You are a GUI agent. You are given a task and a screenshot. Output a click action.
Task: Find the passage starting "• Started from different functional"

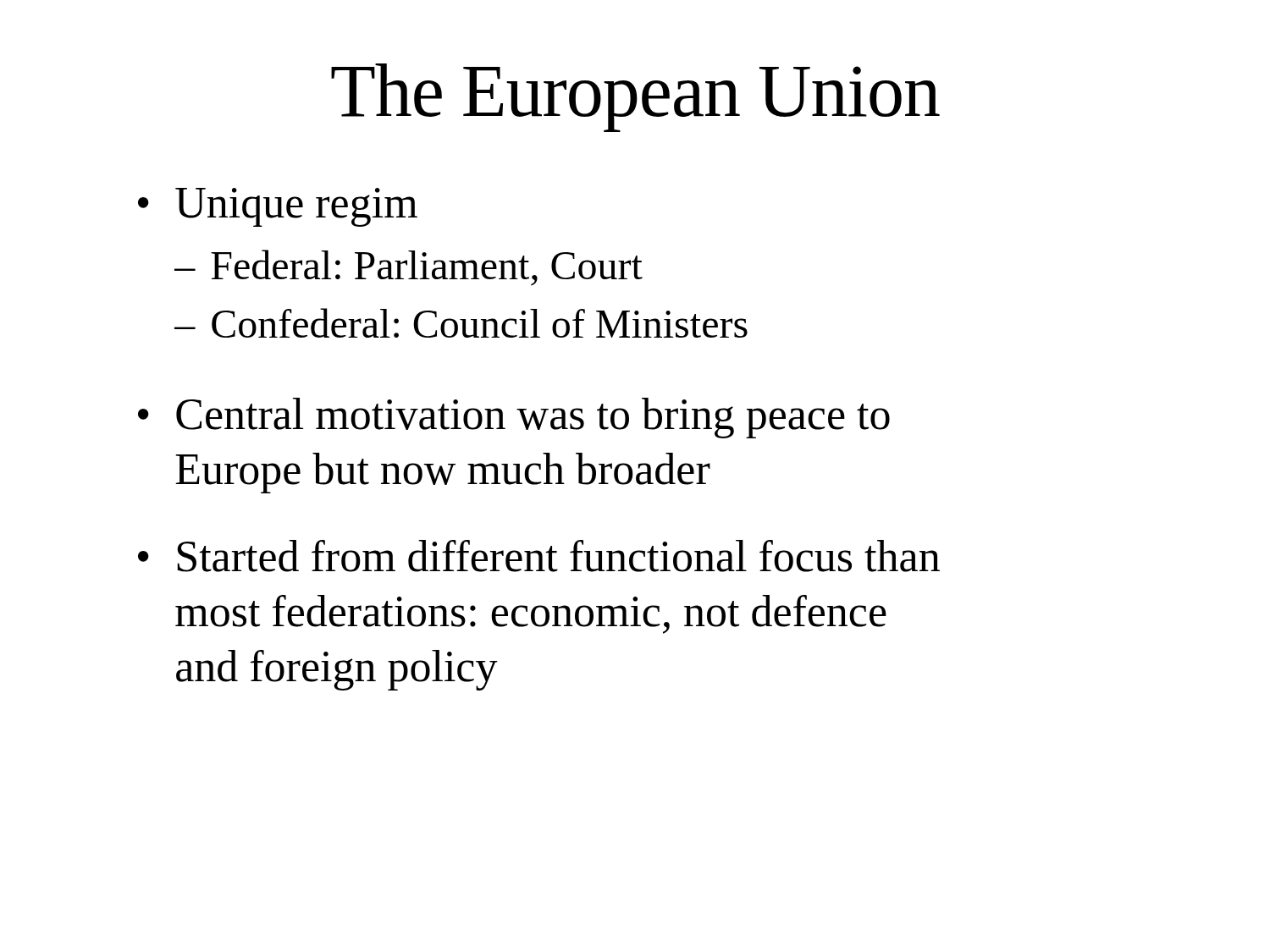pyautogui.click(x=538, y=612)
